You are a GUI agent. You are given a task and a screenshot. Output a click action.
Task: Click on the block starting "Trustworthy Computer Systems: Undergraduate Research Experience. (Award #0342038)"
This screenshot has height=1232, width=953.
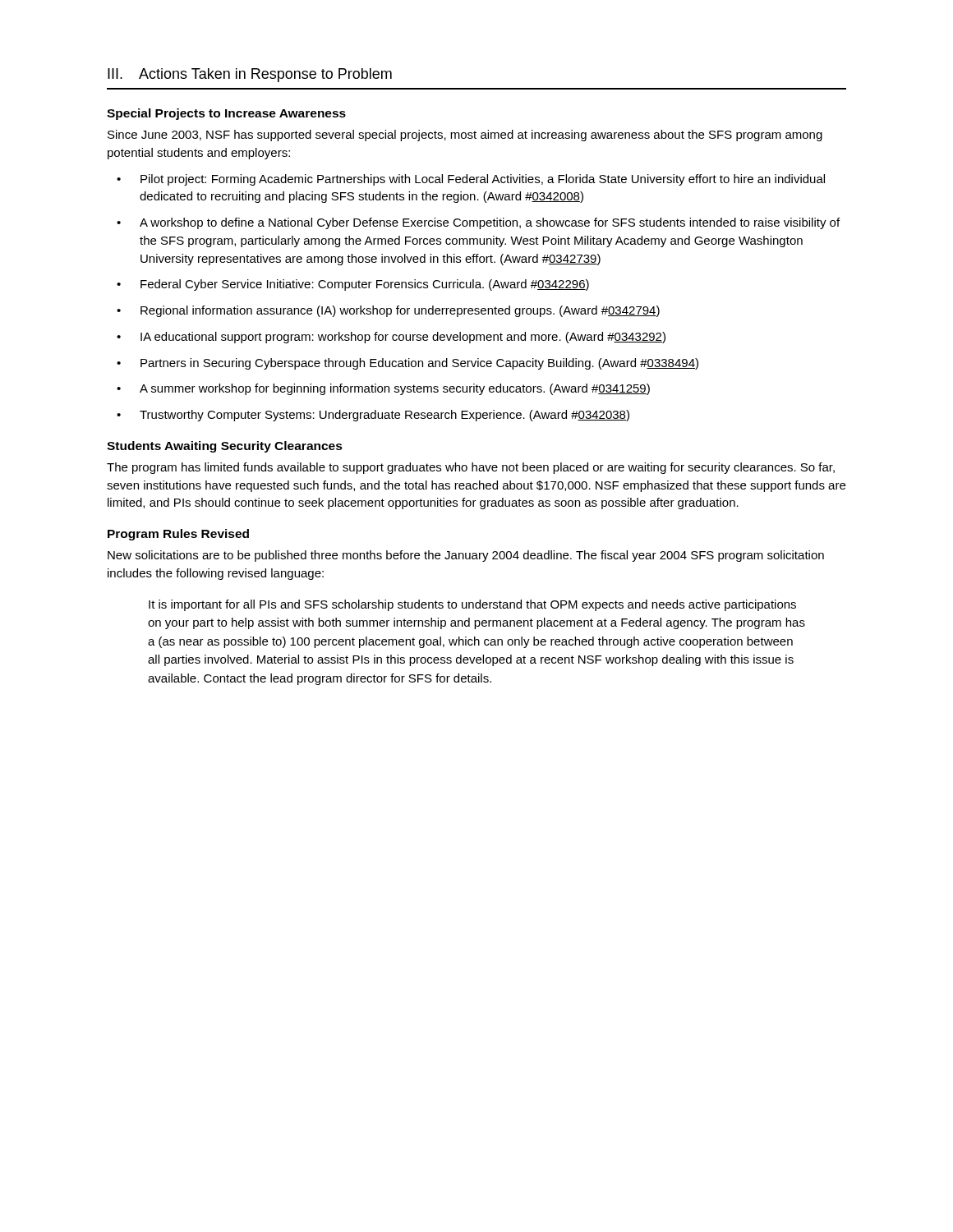click(x=385, y=414)
